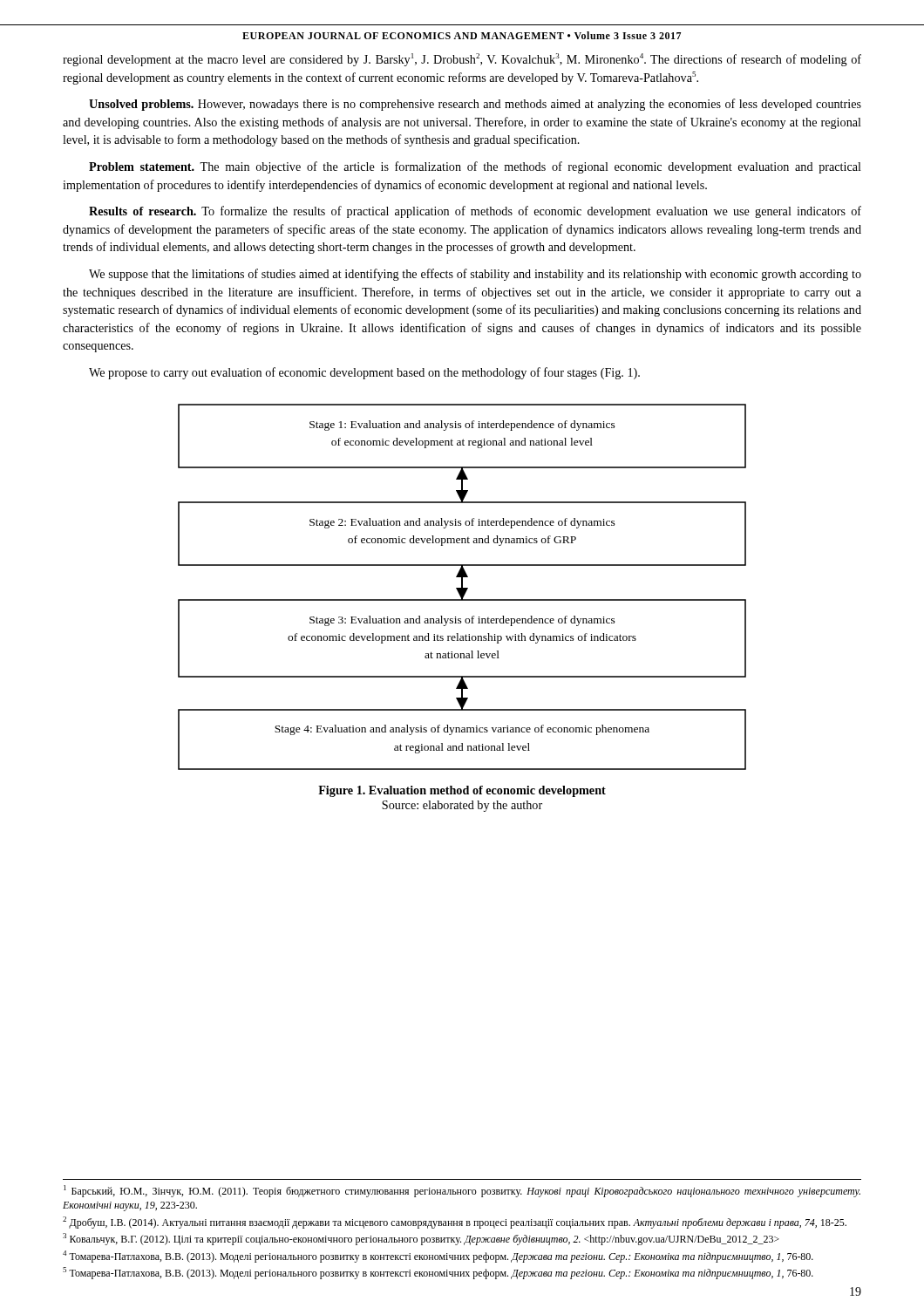The width and height of the screenshot is (924, 1308).
Task: Click on the footnote with the text "5 Томарева-Патлахова, В.В. (2013). Моделі"
Action: [438, 1273]
